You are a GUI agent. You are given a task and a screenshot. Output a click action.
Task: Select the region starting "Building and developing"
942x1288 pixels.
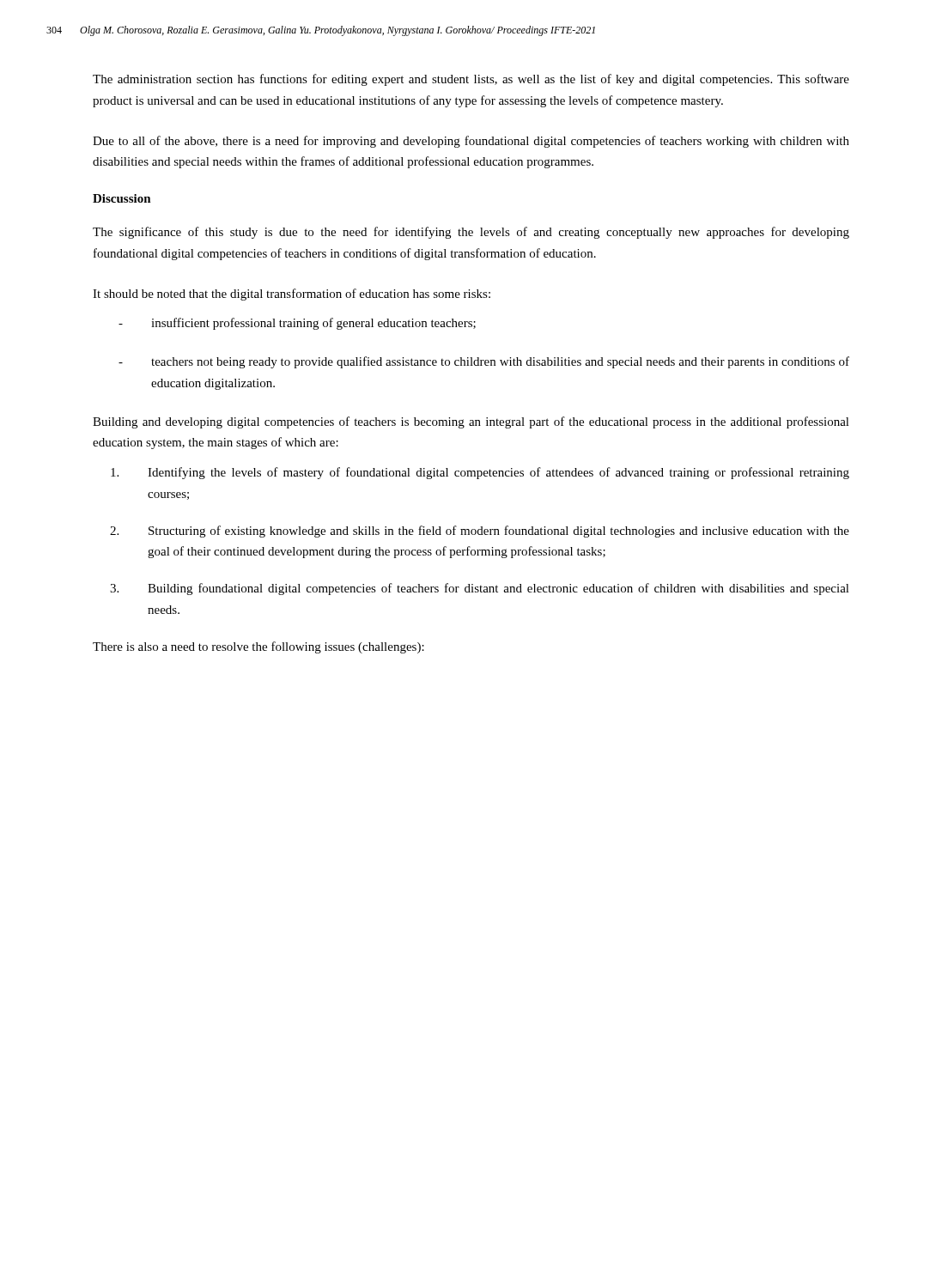coord(471,432)
